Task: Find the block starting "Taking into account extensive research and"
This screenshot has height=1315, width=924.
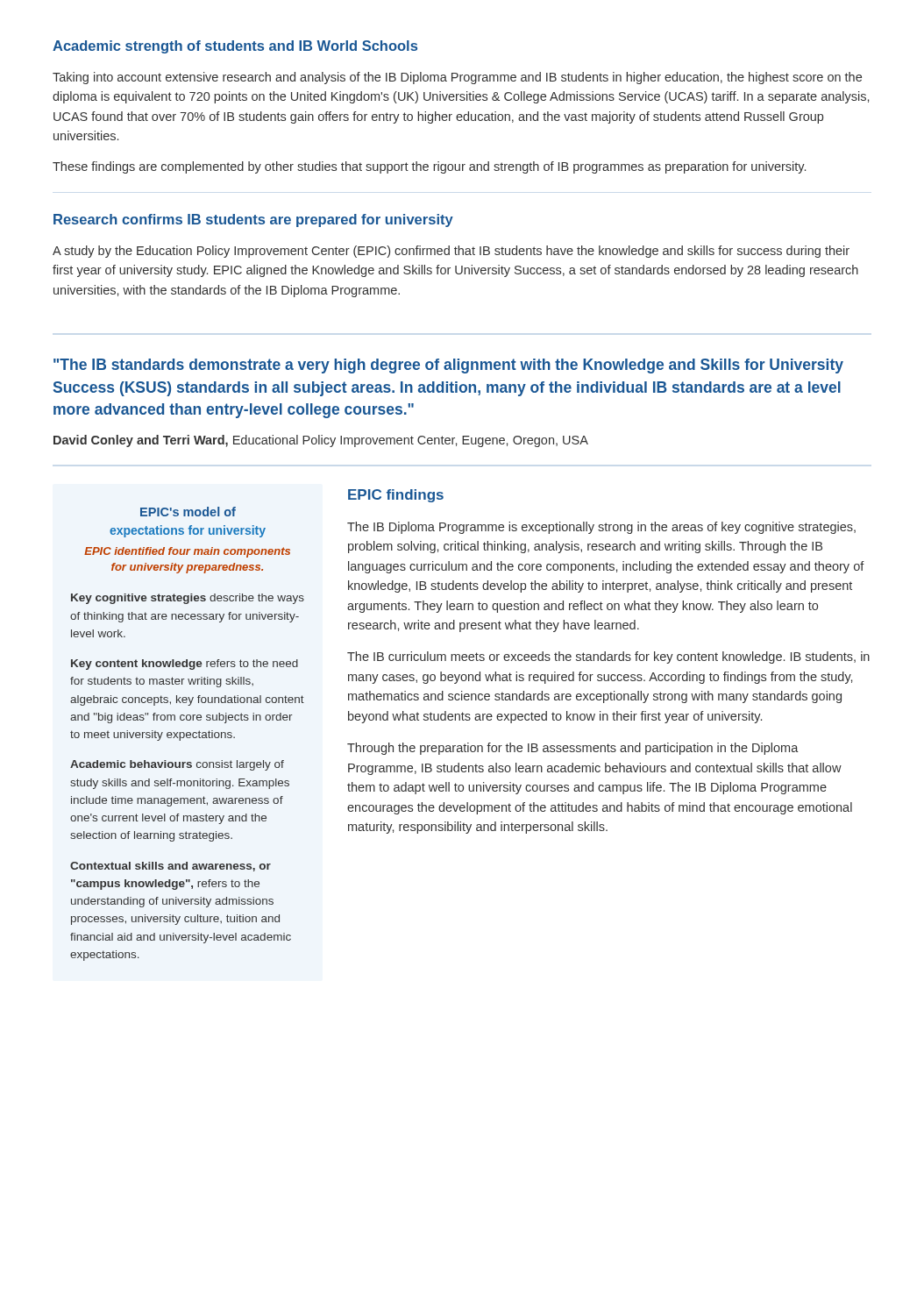Action: pos(462,107)
